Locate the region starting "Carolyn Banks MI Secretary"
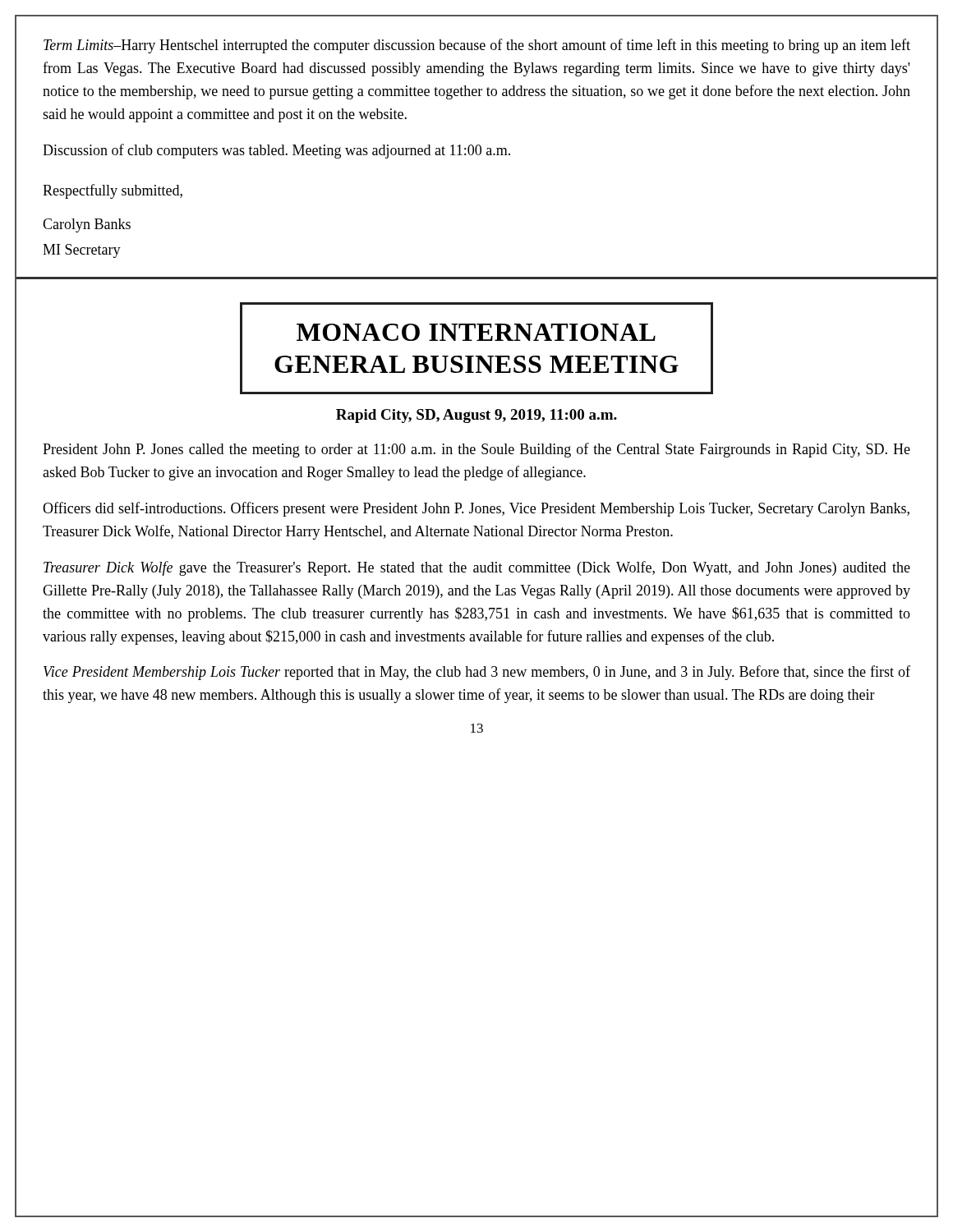The width and height of the screenshot is (953, 1232). (87, 237)
